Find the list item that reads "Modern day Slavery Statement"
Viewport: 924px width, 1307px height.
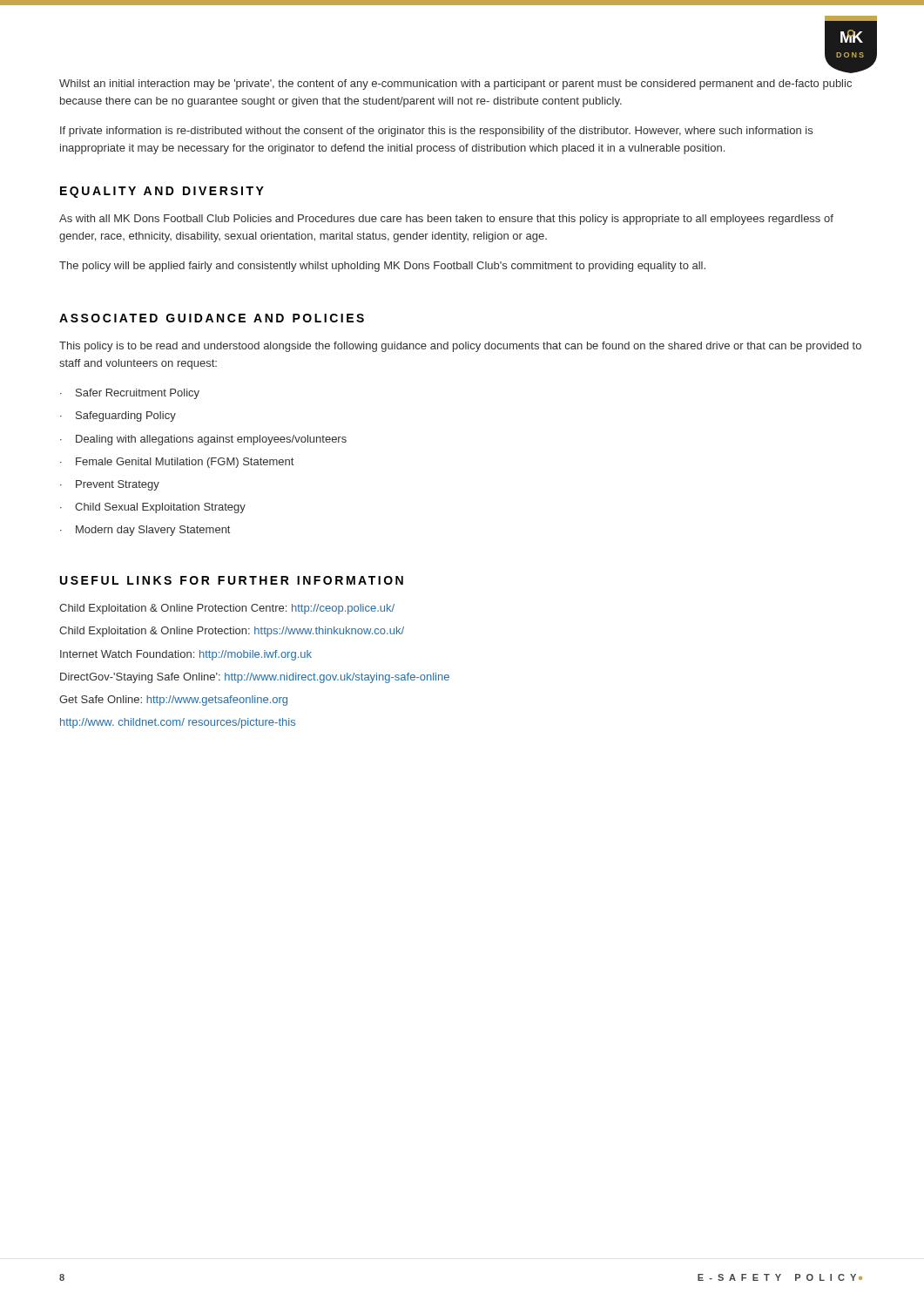[x=153, y=529]
